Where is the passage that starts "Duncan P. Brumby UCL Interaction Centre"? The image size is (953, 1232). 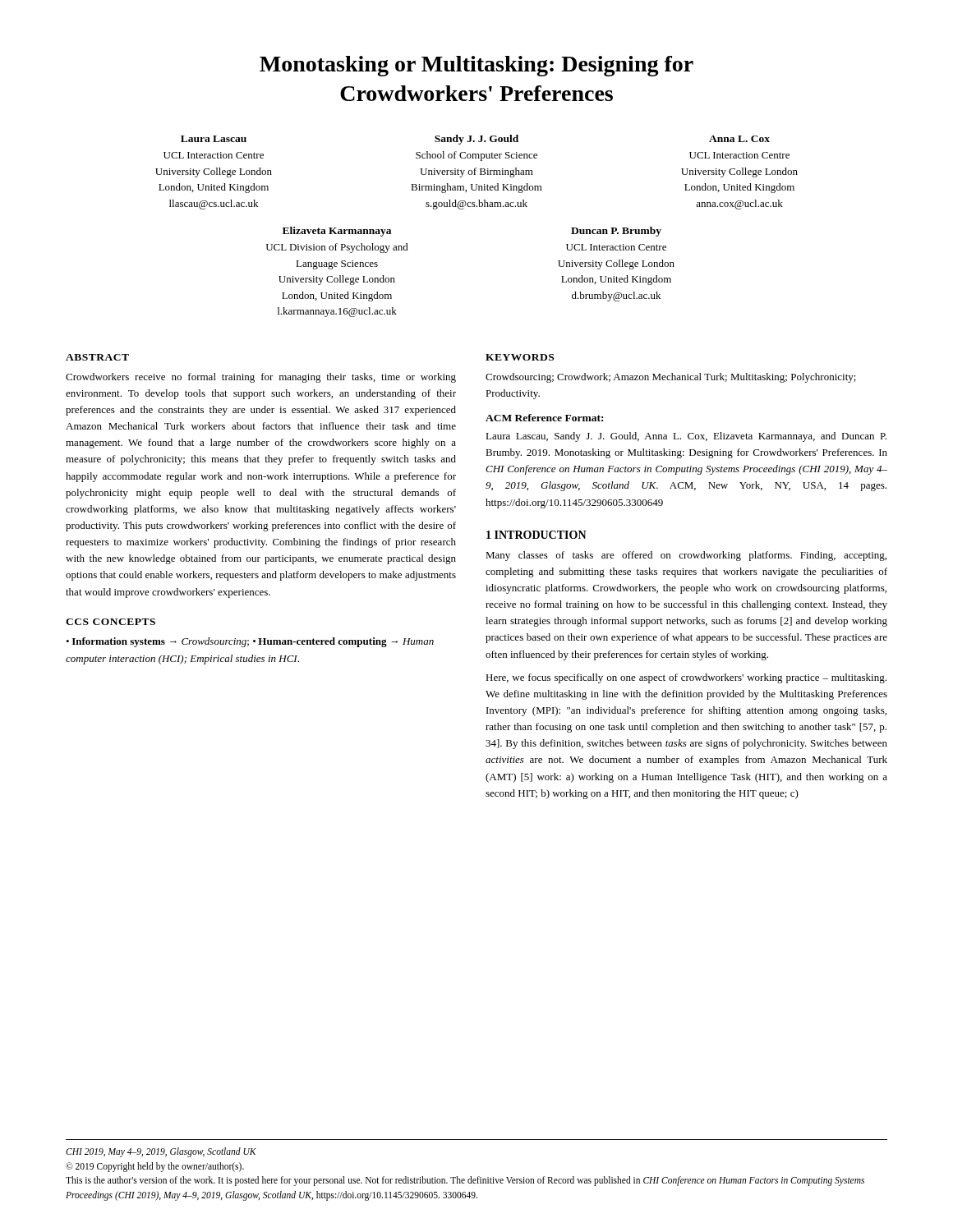(x=616, y=262)
